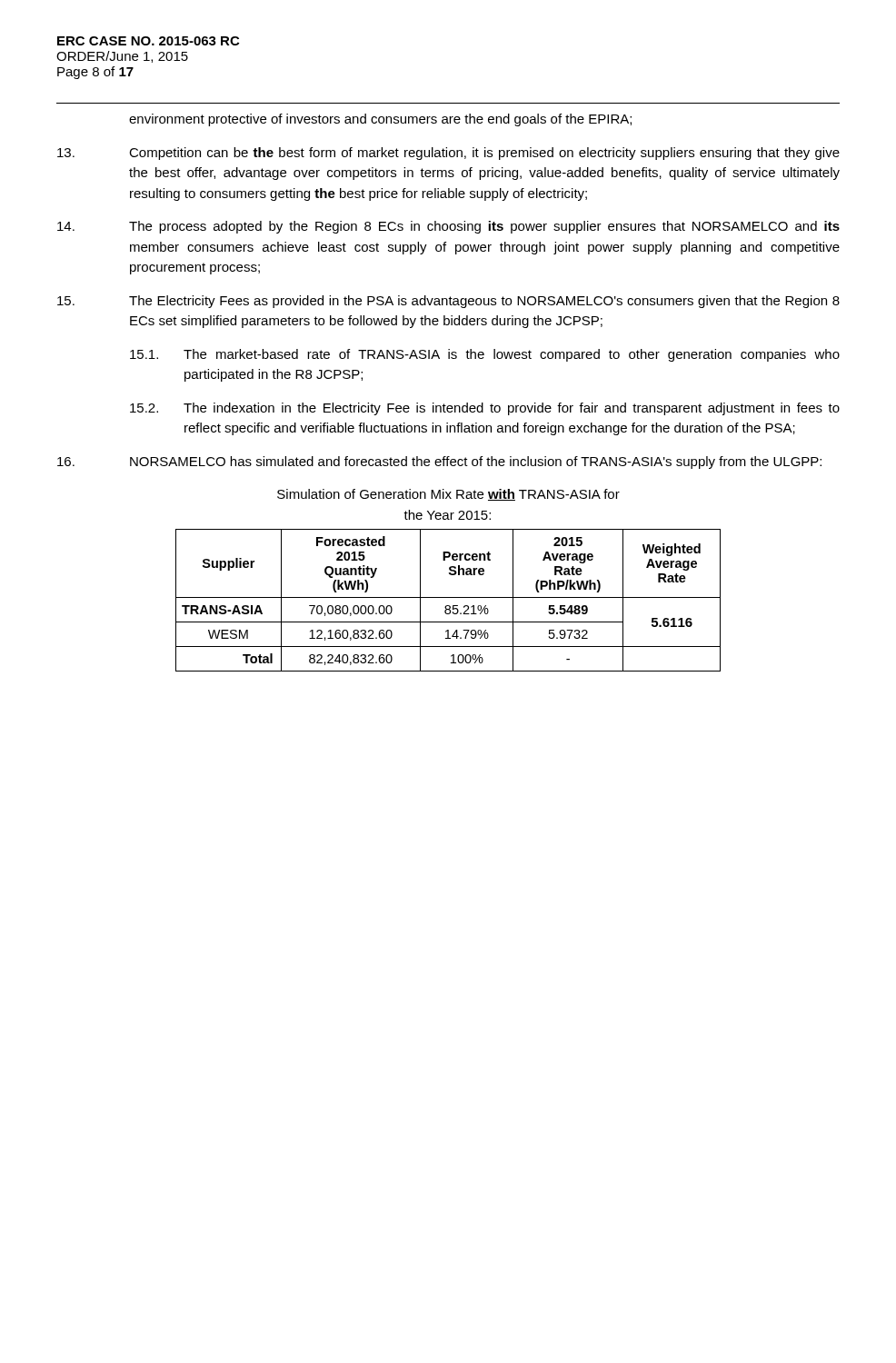Image resolution: width=896 pixels, height=1363 pixels.
Task: Locate the passage starting "15.1. The market-based rate of TRANS-ASIA is the"
Action: coord(484,364)
